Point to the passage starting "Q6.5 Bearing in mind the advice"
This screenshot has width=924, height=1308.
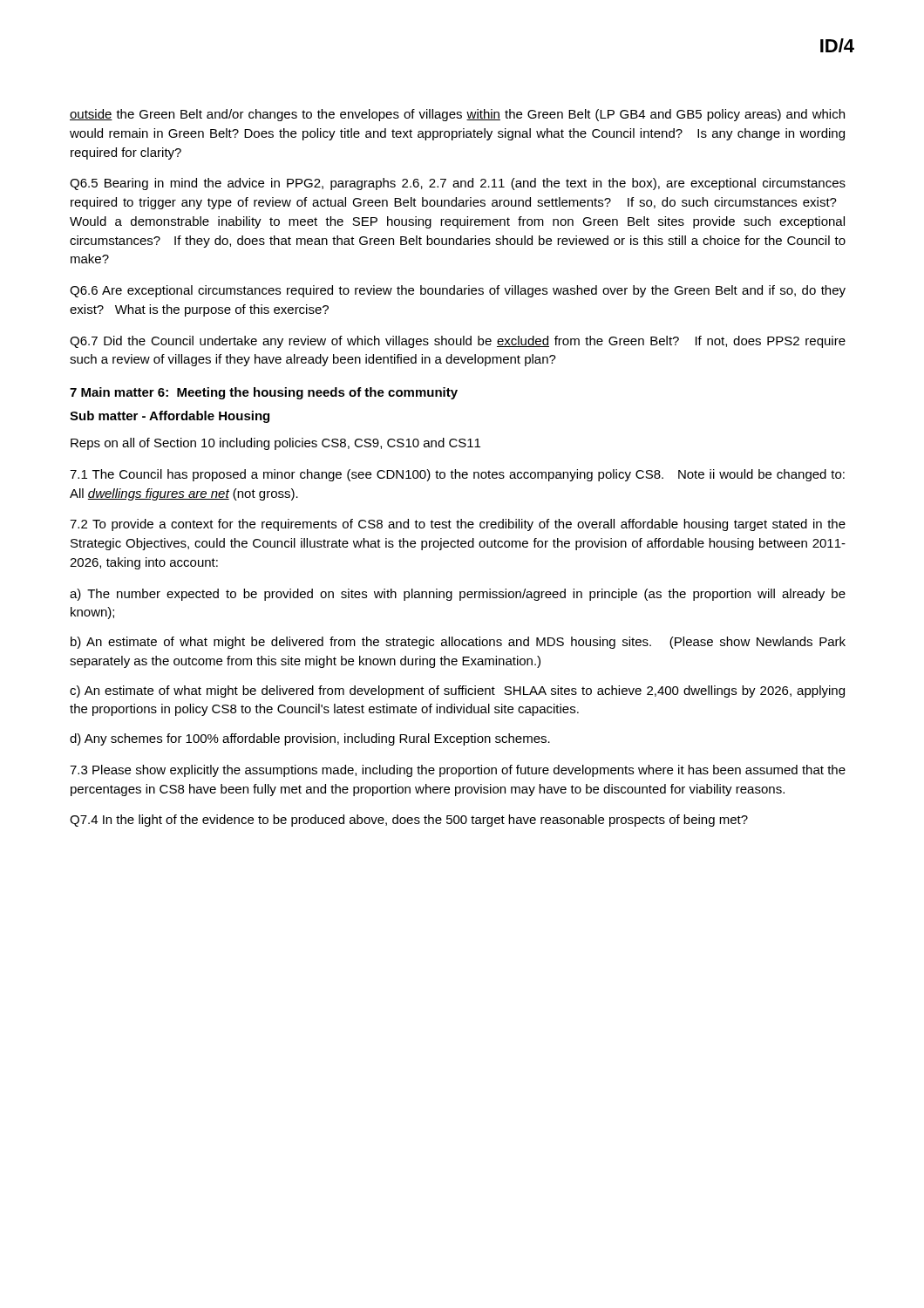[458, 221]
